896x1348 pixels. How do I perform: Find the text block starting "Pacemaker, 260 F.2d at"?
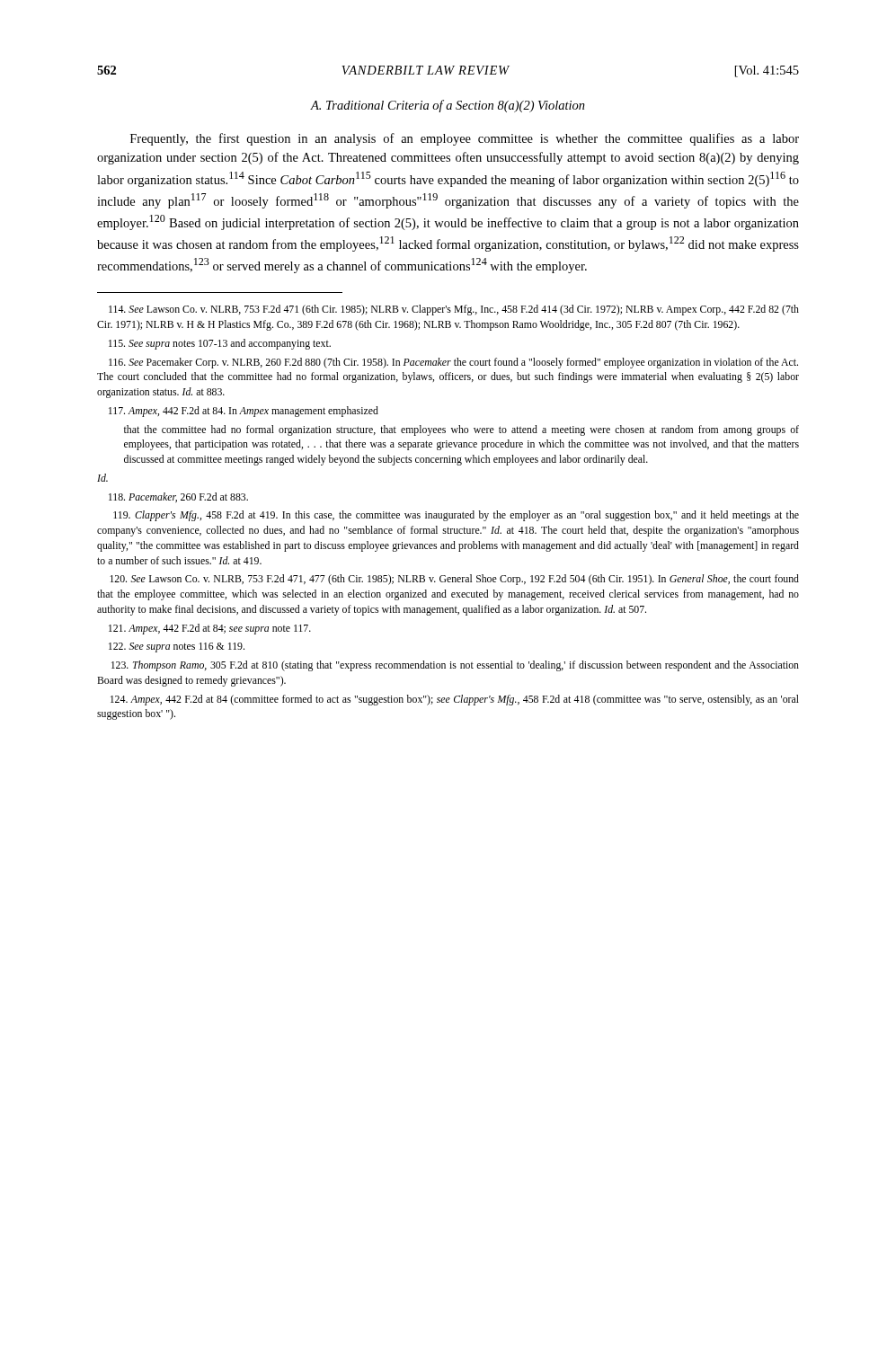click(173, 497)
